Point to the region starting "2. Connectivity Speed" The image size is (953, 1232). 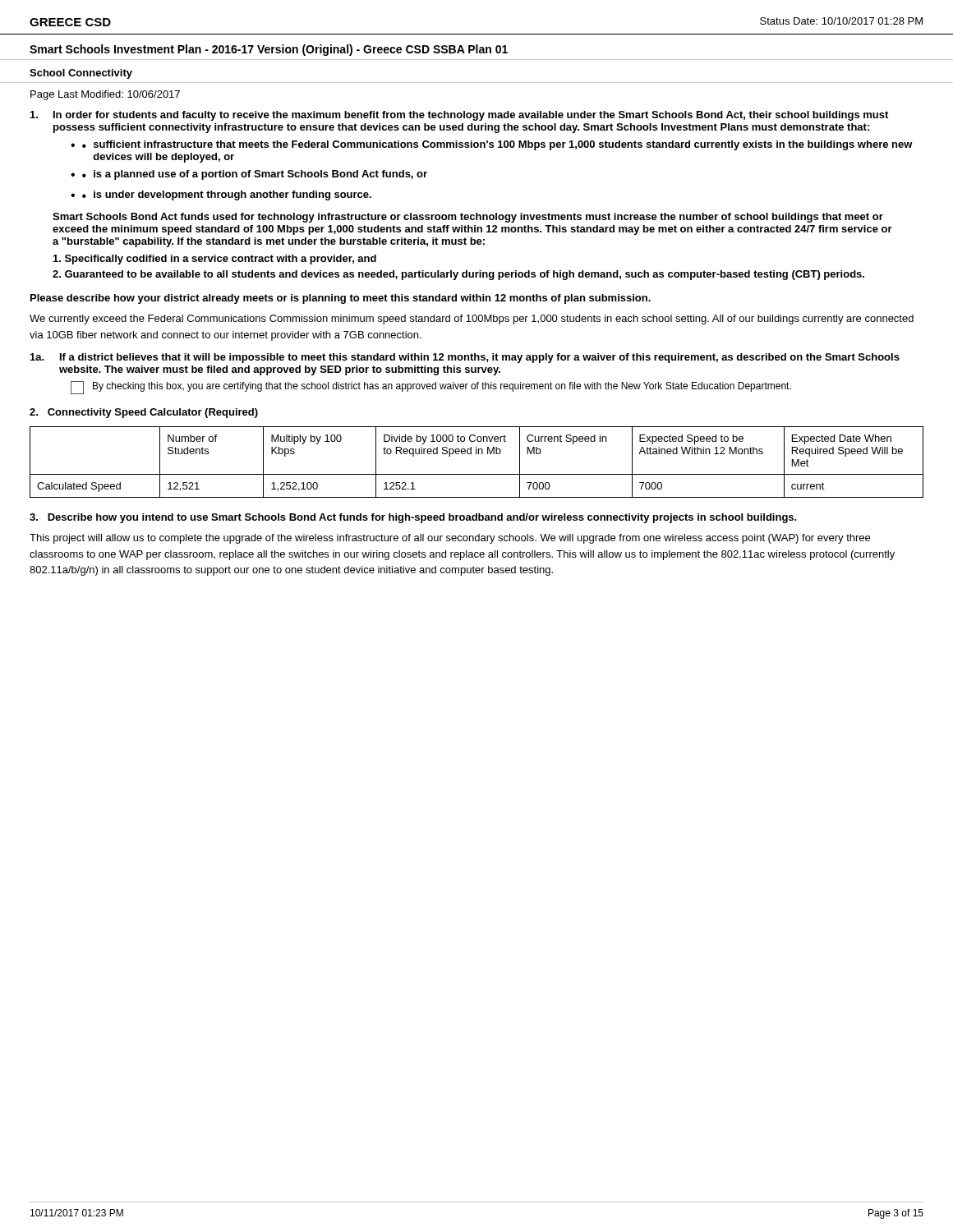click(x=144, y=412)
